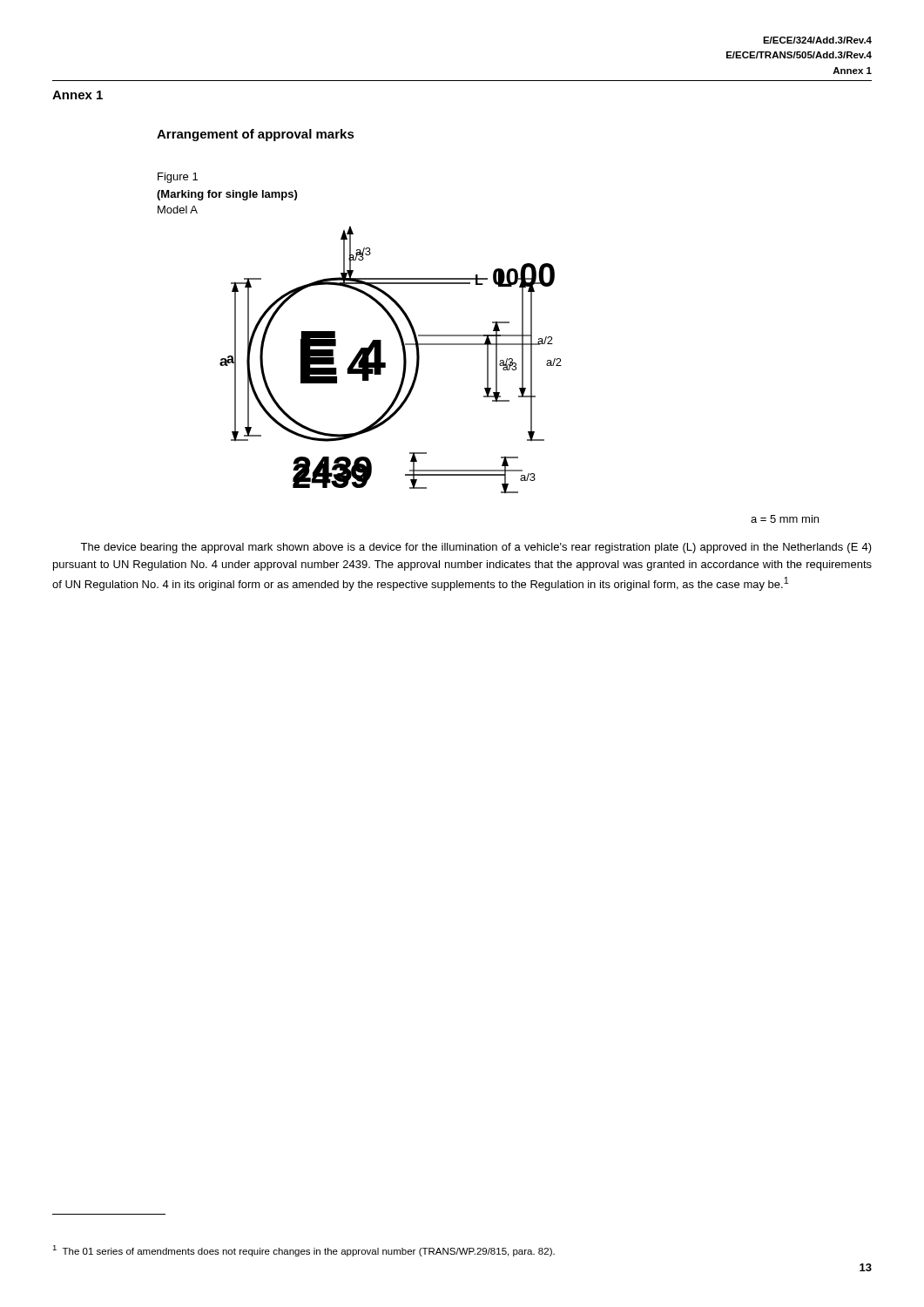Navigate to the passage starting "The device bearing the approval mark shown"
The width and height of the screenshot is (924, 1307).
pyautogui.click(x=462, y=566)
